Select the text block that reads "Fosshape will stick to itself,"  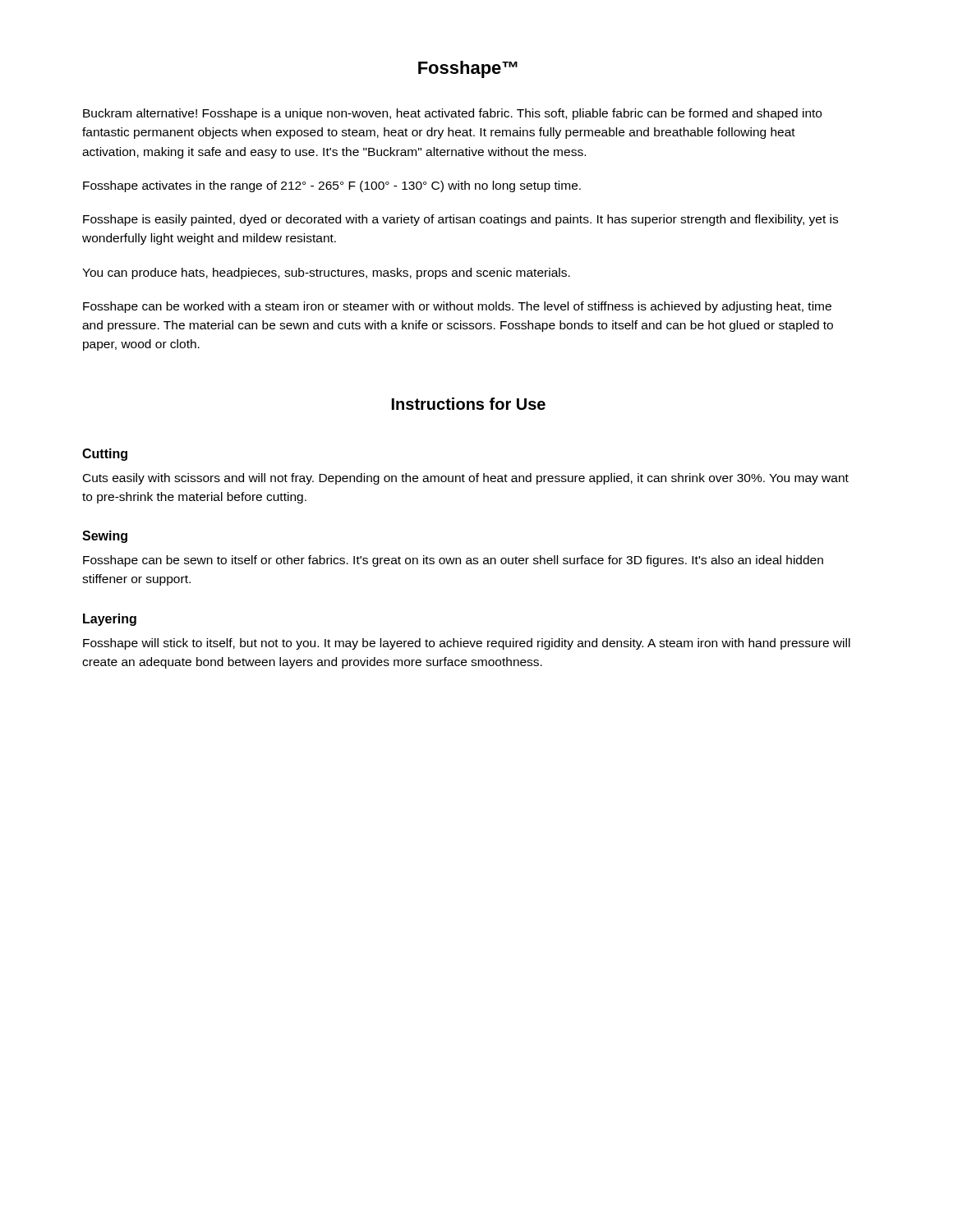[466, 652]
